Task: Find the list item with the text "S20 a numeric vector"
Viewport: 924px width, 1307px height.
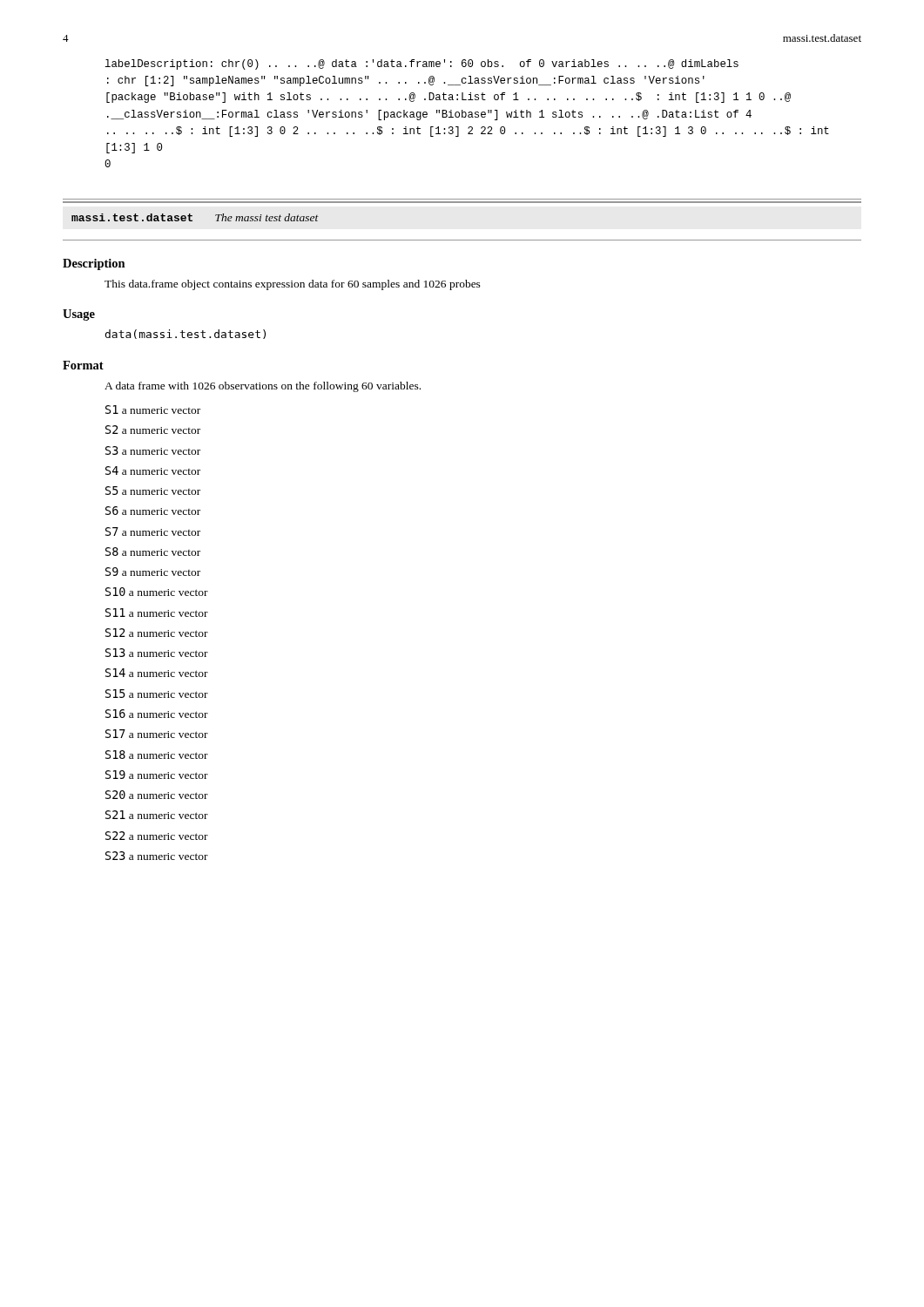Action: [156, 795]
